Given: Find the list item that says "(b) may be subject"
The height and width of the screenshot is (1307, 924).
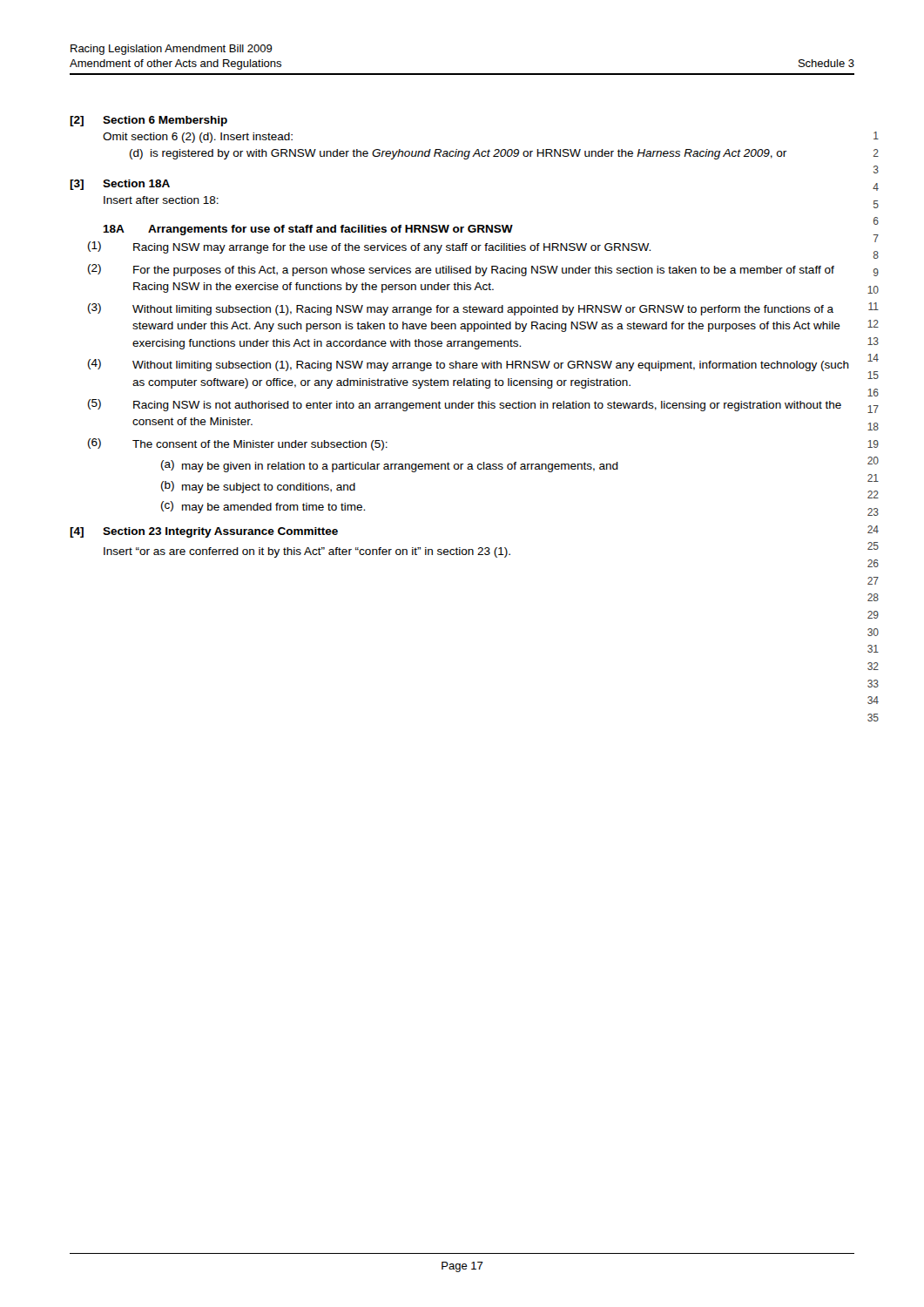Looking at the screenshot, I should click(258, 487).
